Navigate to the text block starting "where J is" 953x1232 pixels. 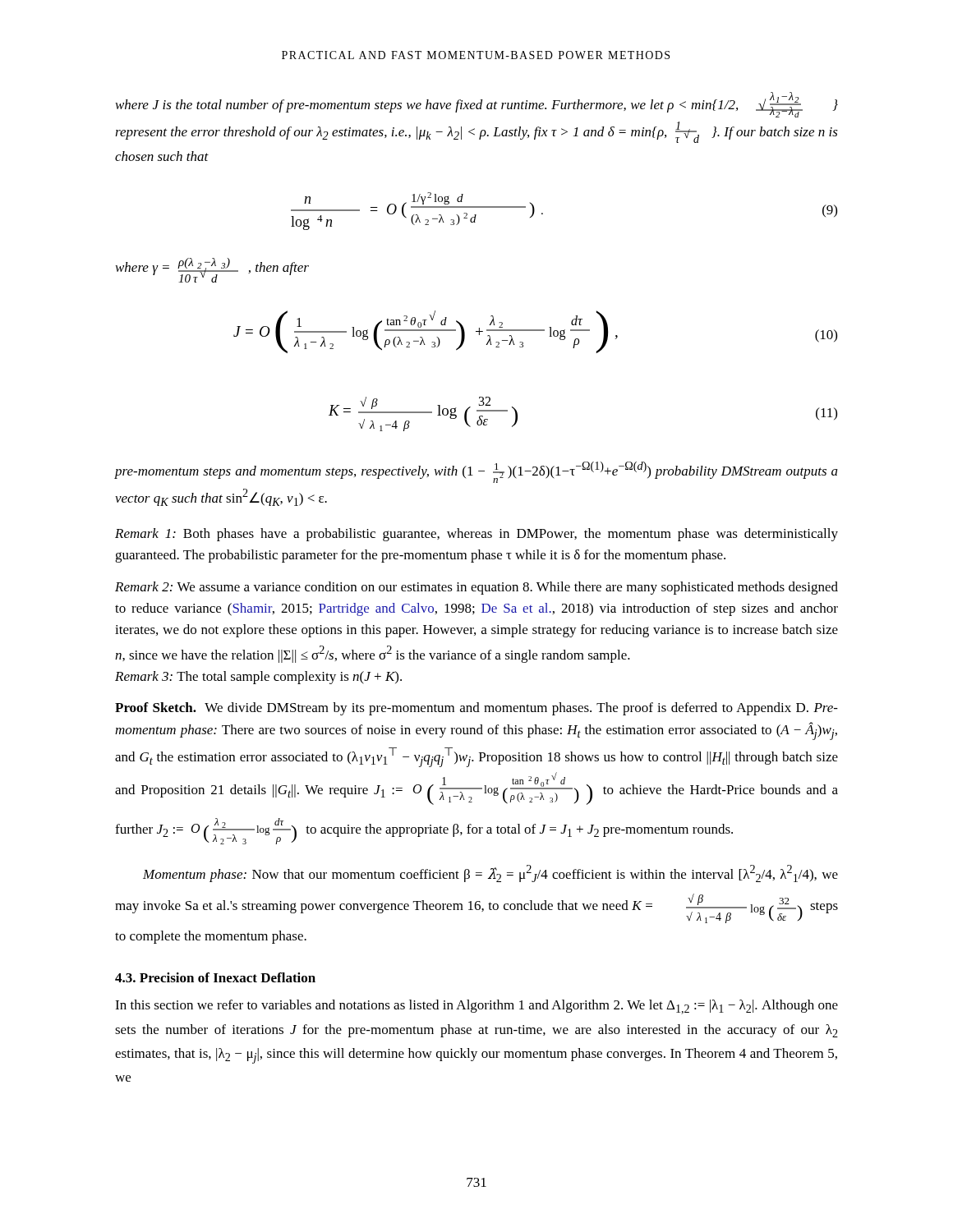coord(476,128)
